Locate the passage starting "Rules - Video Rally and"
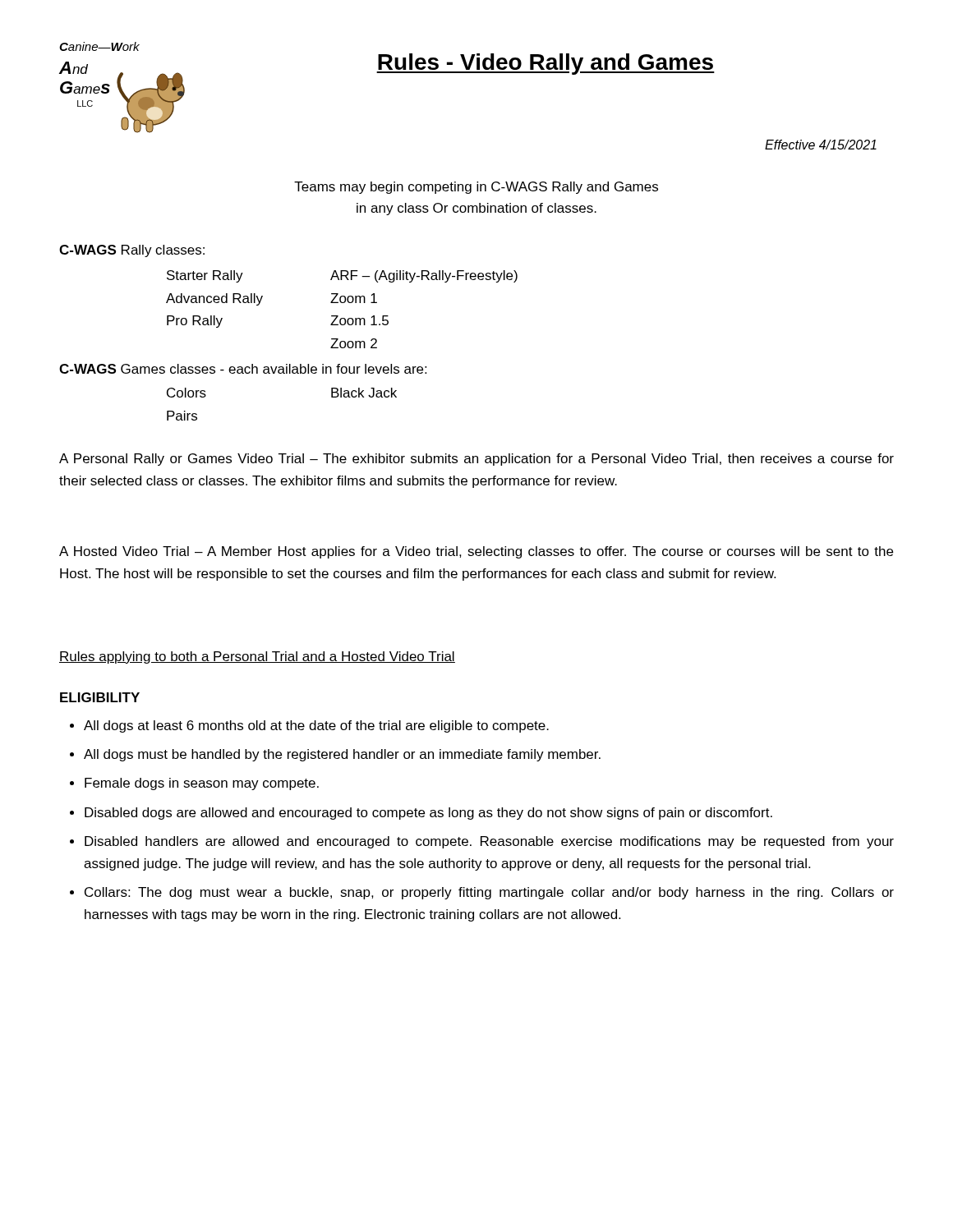953x1232 pixels. click(546, 62)
